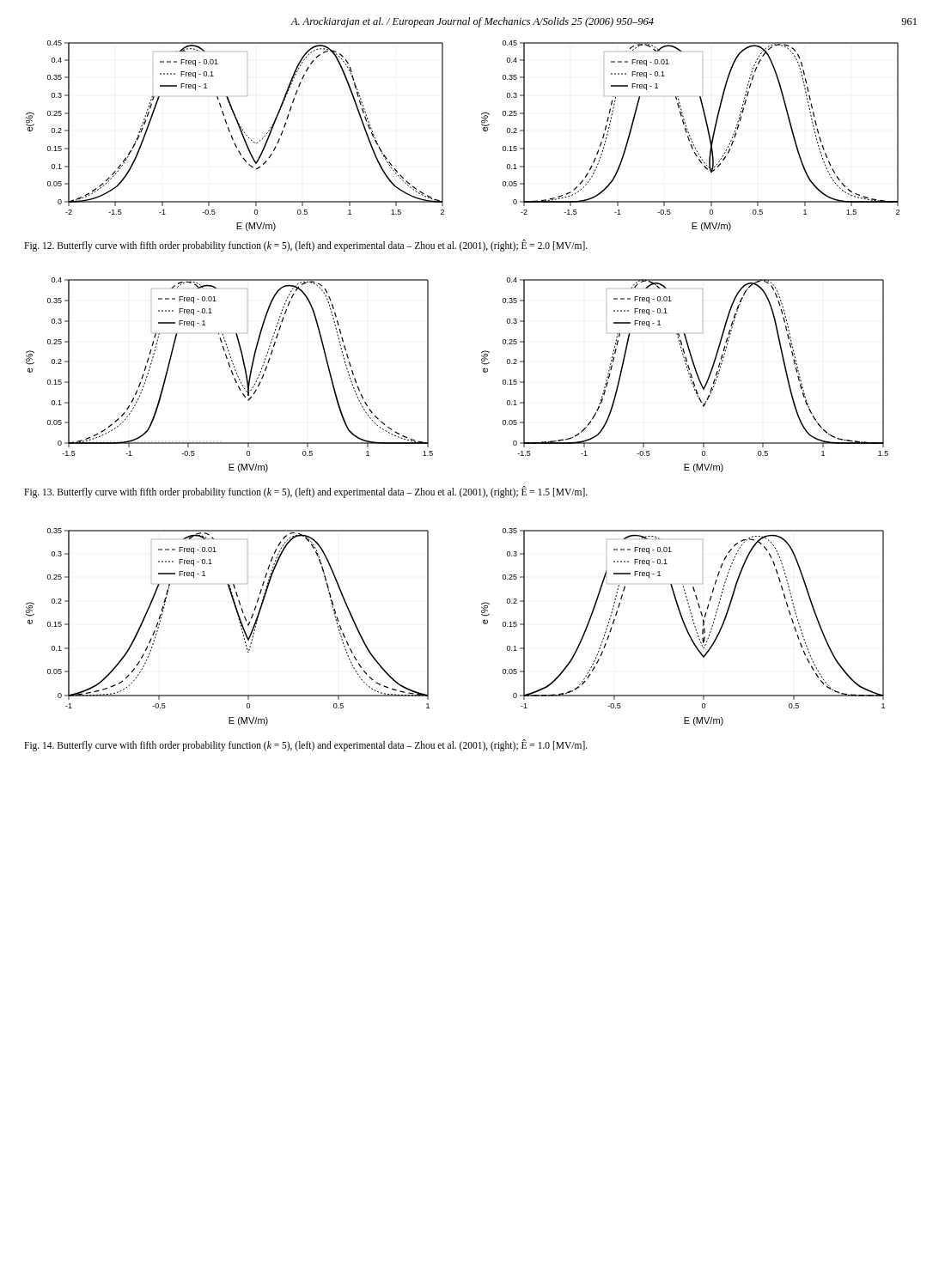
Task: Click on the passage starting "Fig. 13. Butterfly curve with fifth"
Action: click(306, 492)
